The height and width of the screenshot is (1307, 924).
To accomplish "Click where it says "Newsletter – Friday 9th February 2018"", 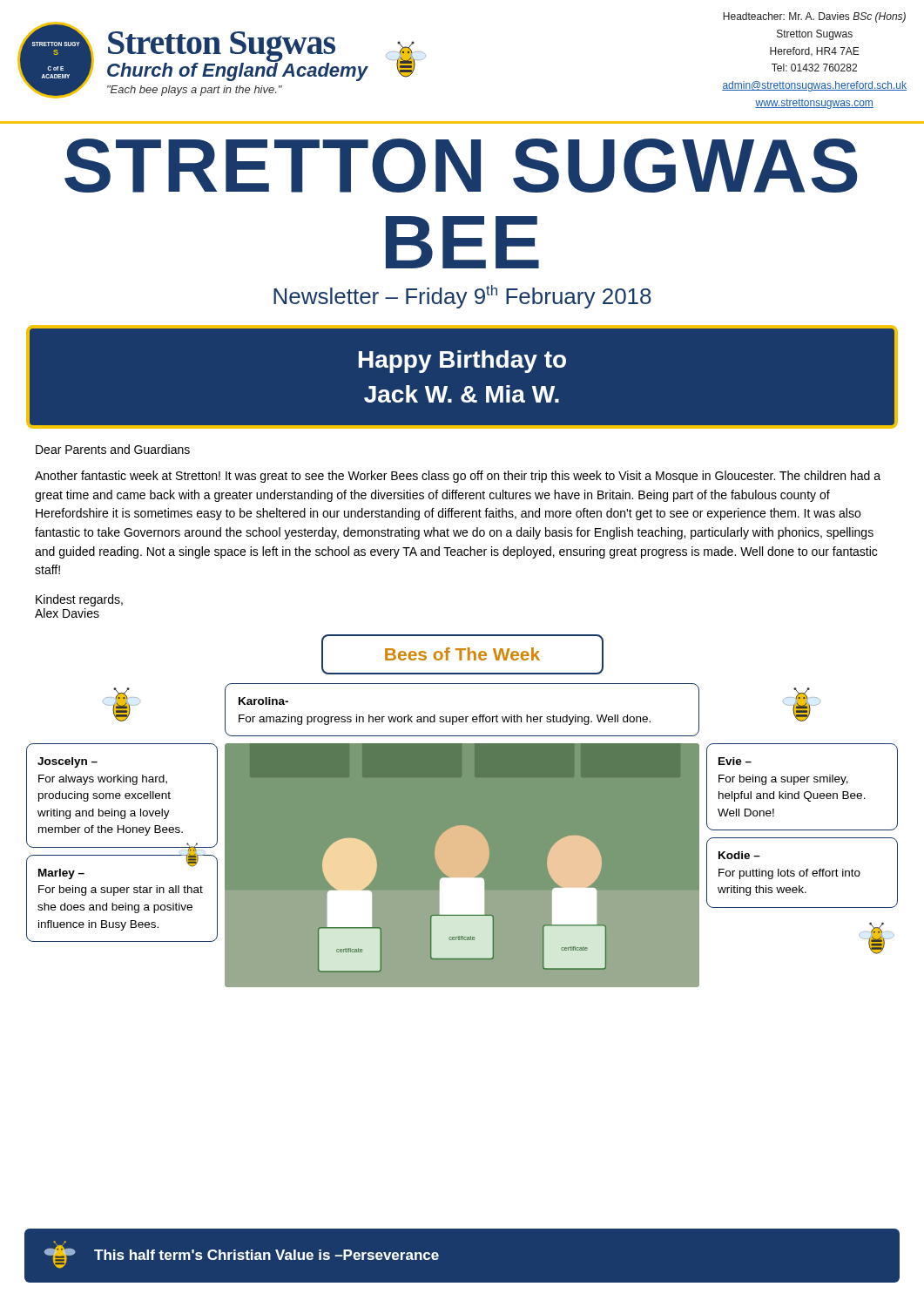I will (x=462, y=296).
